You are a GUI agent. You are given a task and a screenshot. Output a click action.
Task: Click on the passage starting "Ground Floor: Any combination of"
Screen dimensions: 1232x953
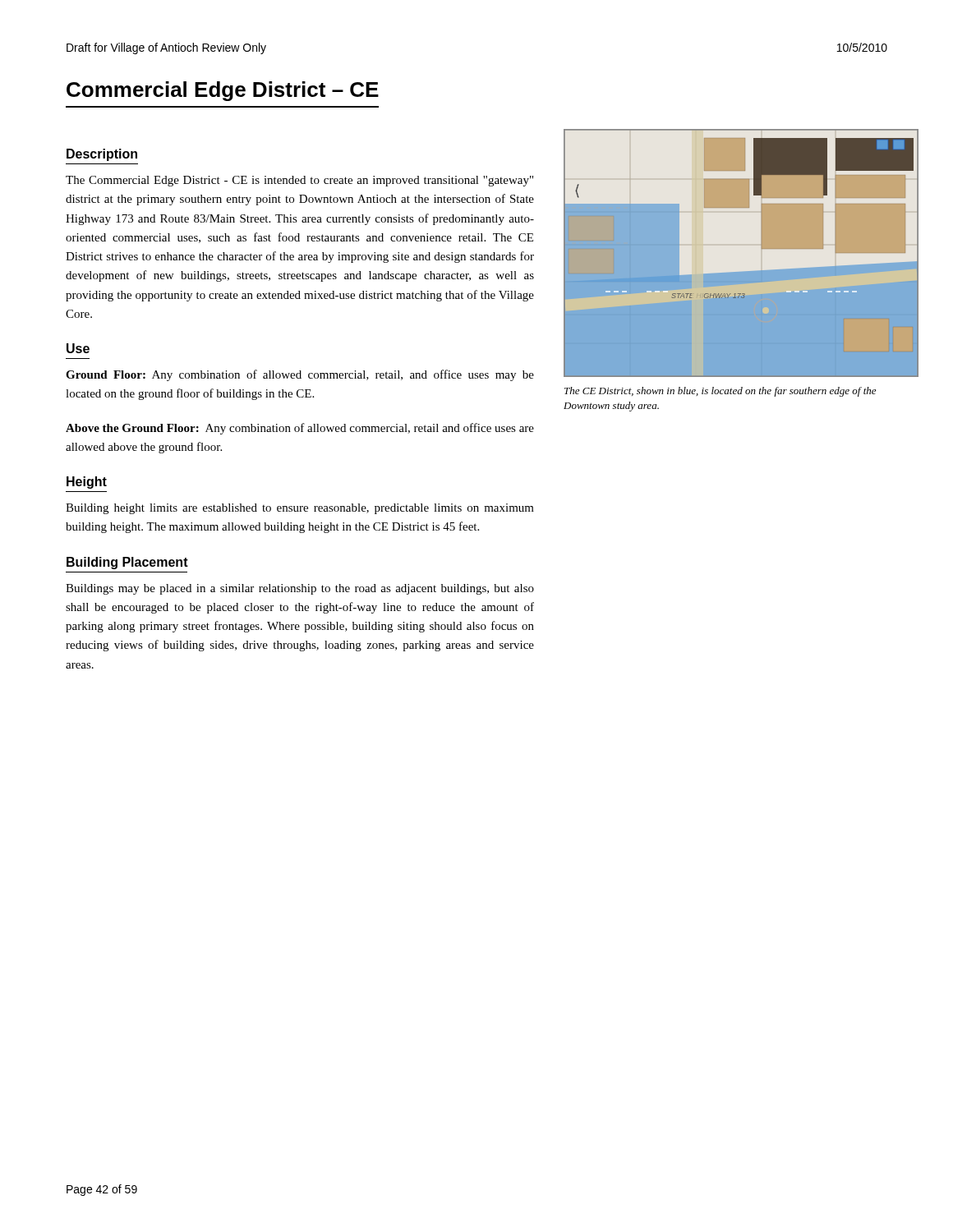[x=300, y=384]
